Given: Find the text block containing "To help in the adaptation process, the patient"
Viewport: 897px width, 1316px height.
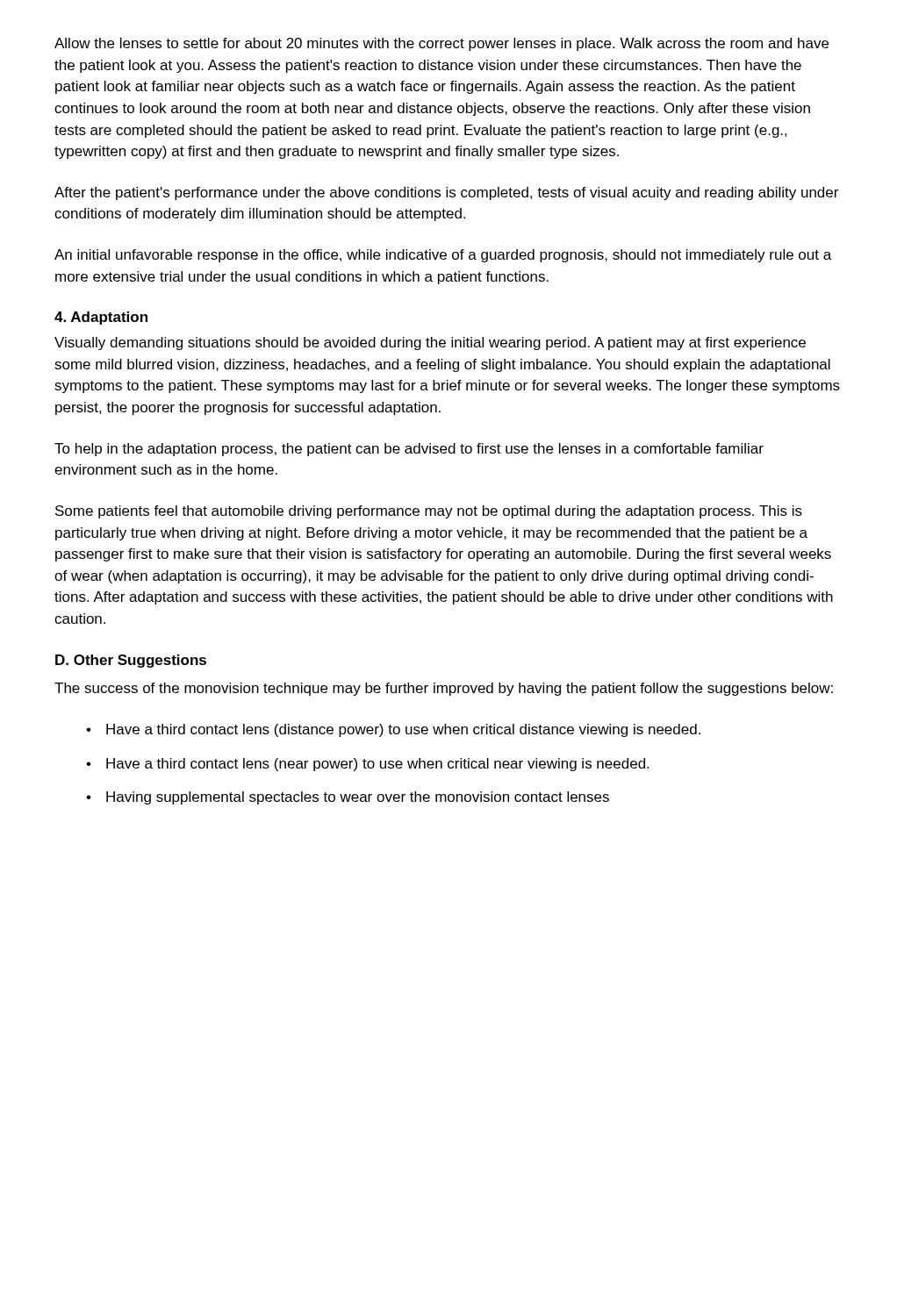Looking at the screenshot, I should 409,459.
